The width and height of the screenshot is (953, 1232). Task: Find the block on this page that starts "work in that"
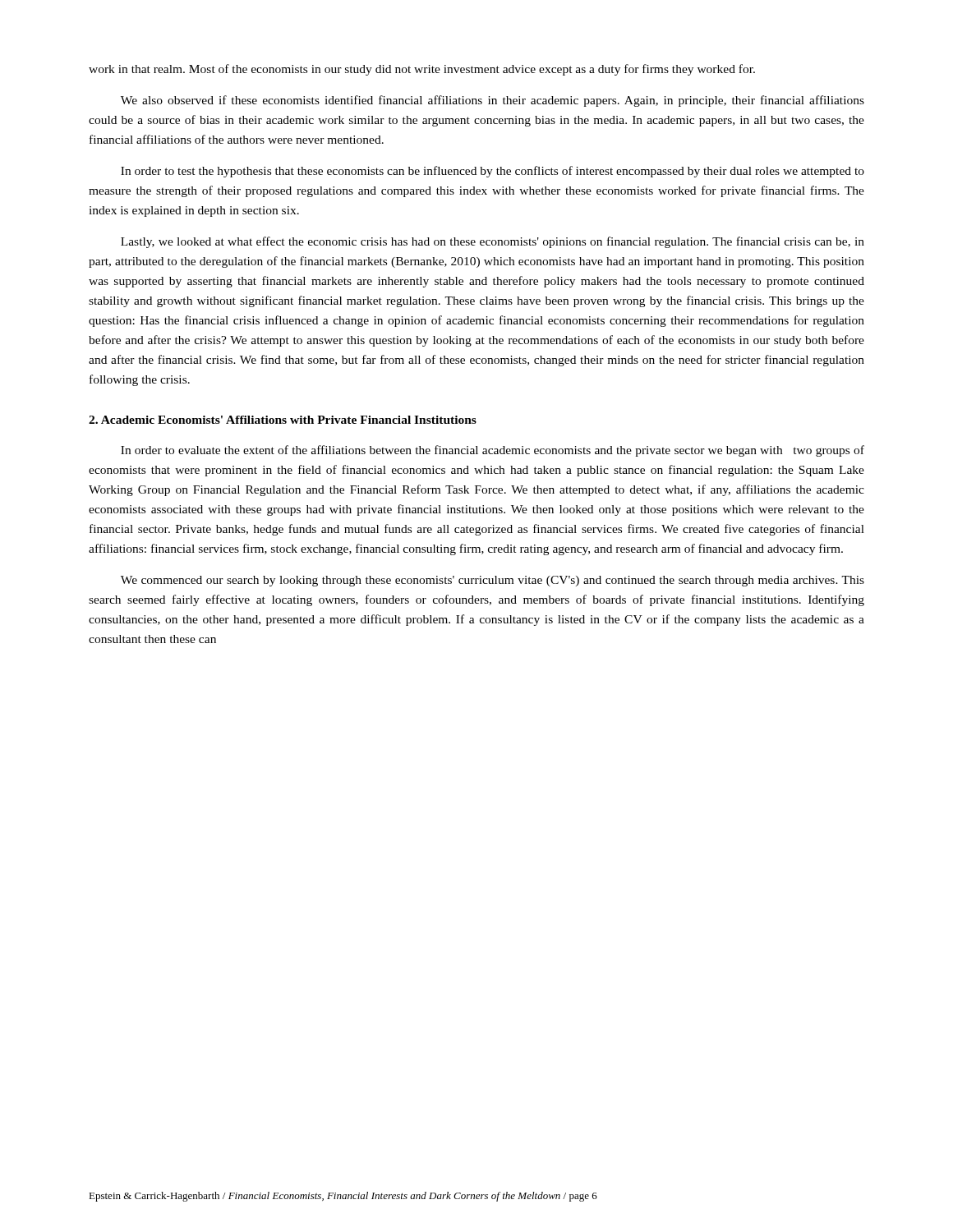(x=422, y=69)
